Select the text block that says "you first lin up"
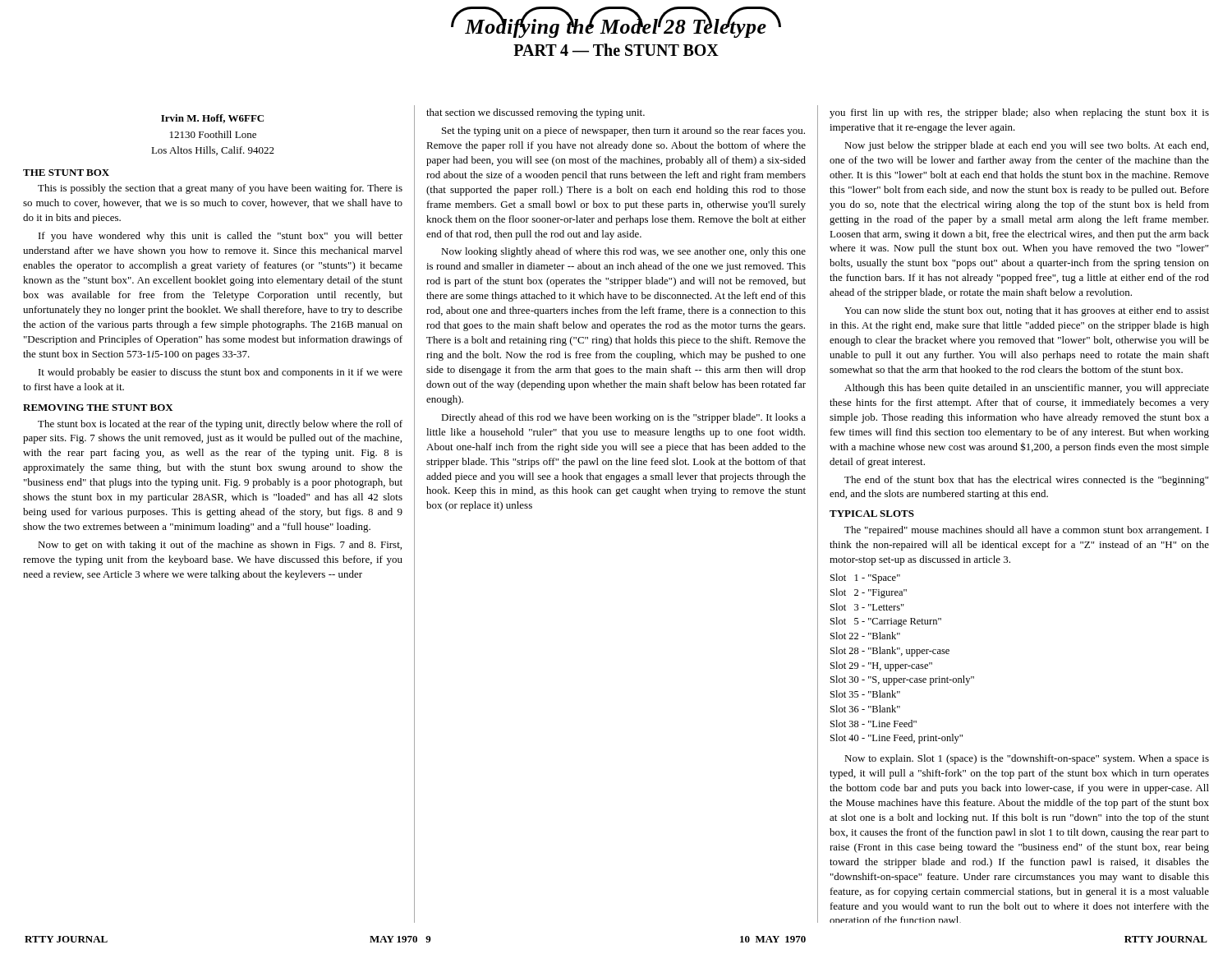Screen dimensions: 954x1232 click(1019, 303)
